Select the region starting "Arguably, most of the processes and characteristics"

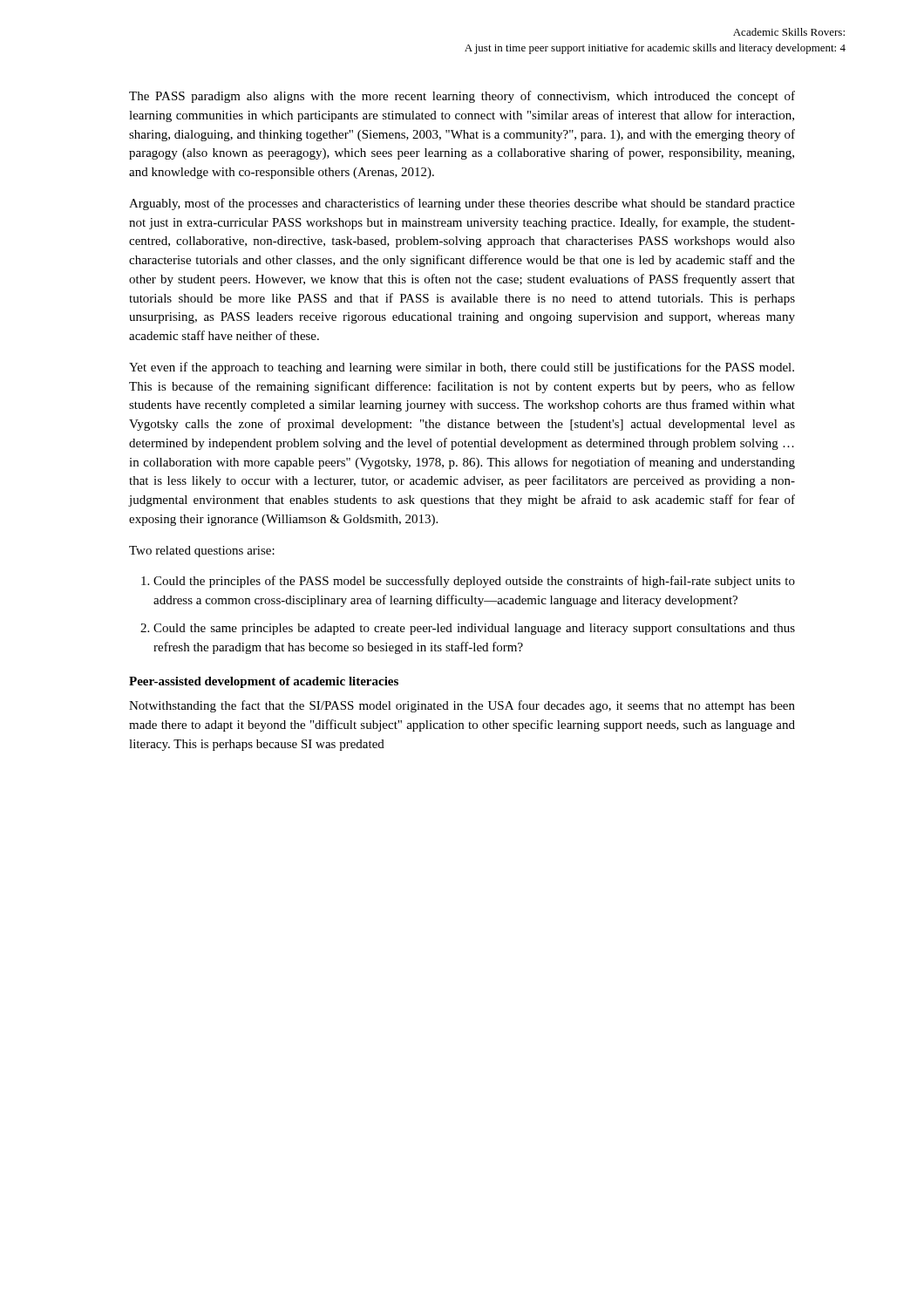462,270
